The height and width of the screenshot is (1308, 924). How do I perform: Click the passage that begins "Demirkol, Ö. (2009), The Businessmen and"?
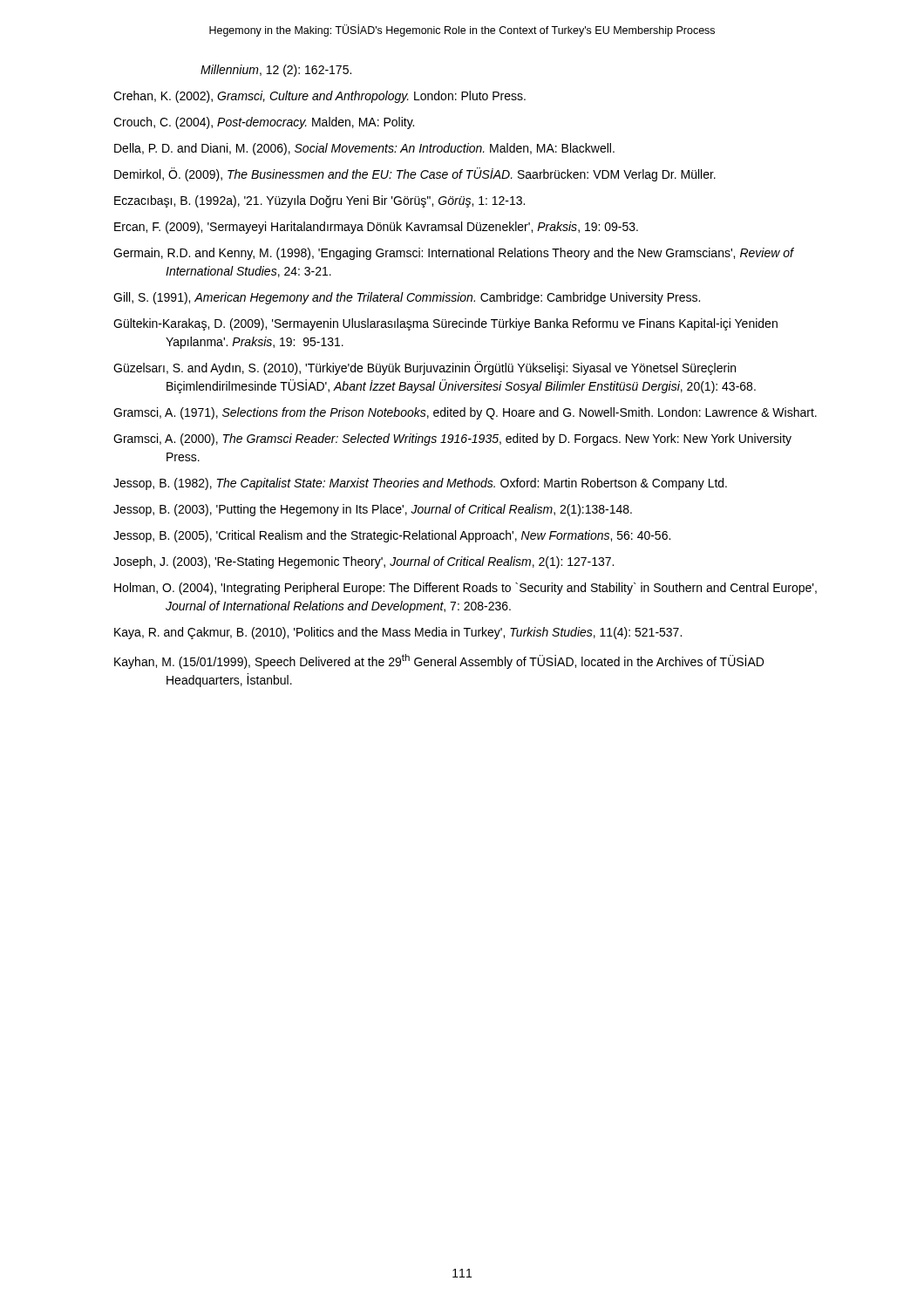pyautogui.click(x=415, y=174)
